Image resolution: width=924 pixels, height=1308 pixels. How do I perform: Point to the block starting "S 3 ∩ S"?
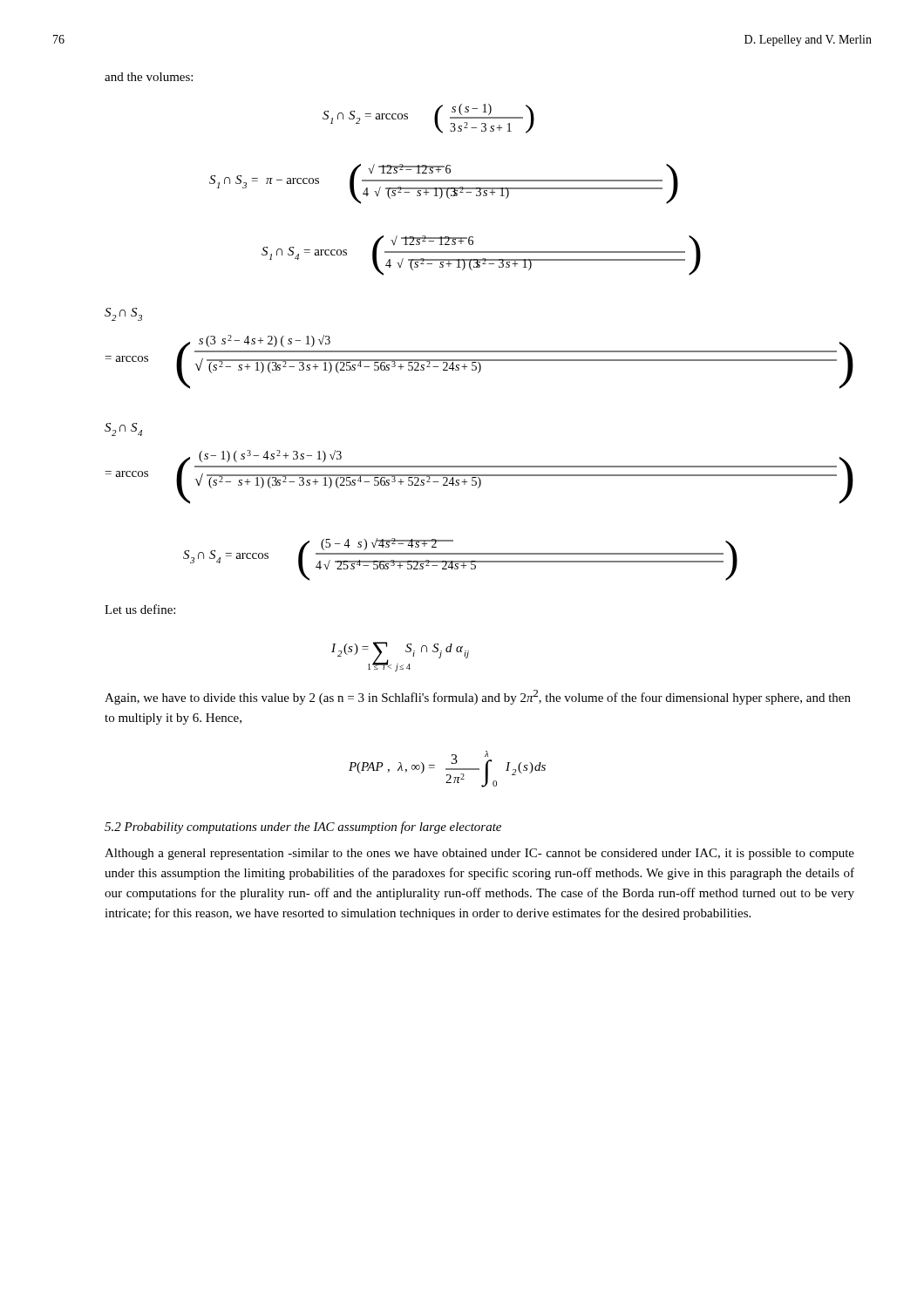click(497, 556)
